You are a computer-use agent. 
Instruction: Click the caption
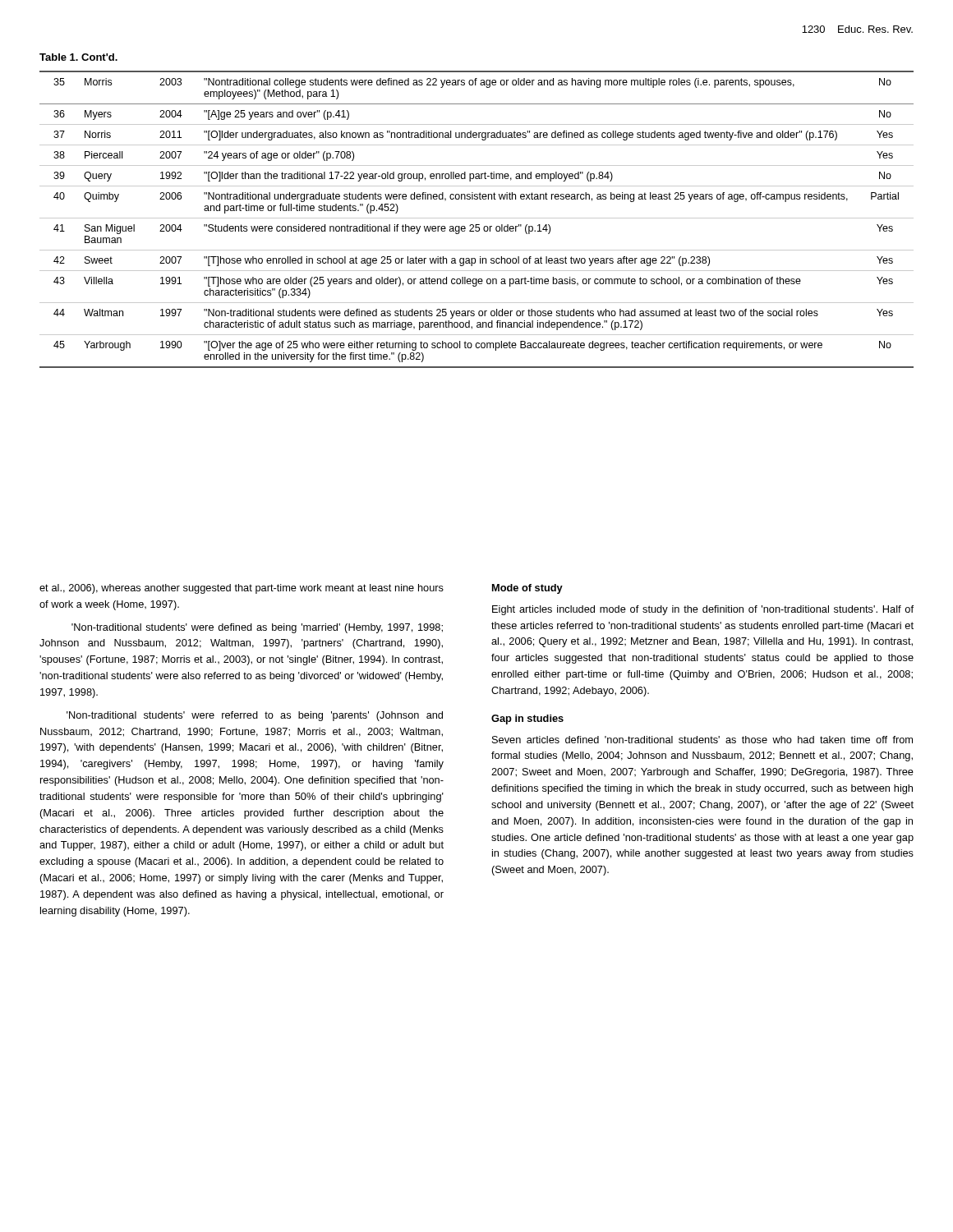pos(79,57)
